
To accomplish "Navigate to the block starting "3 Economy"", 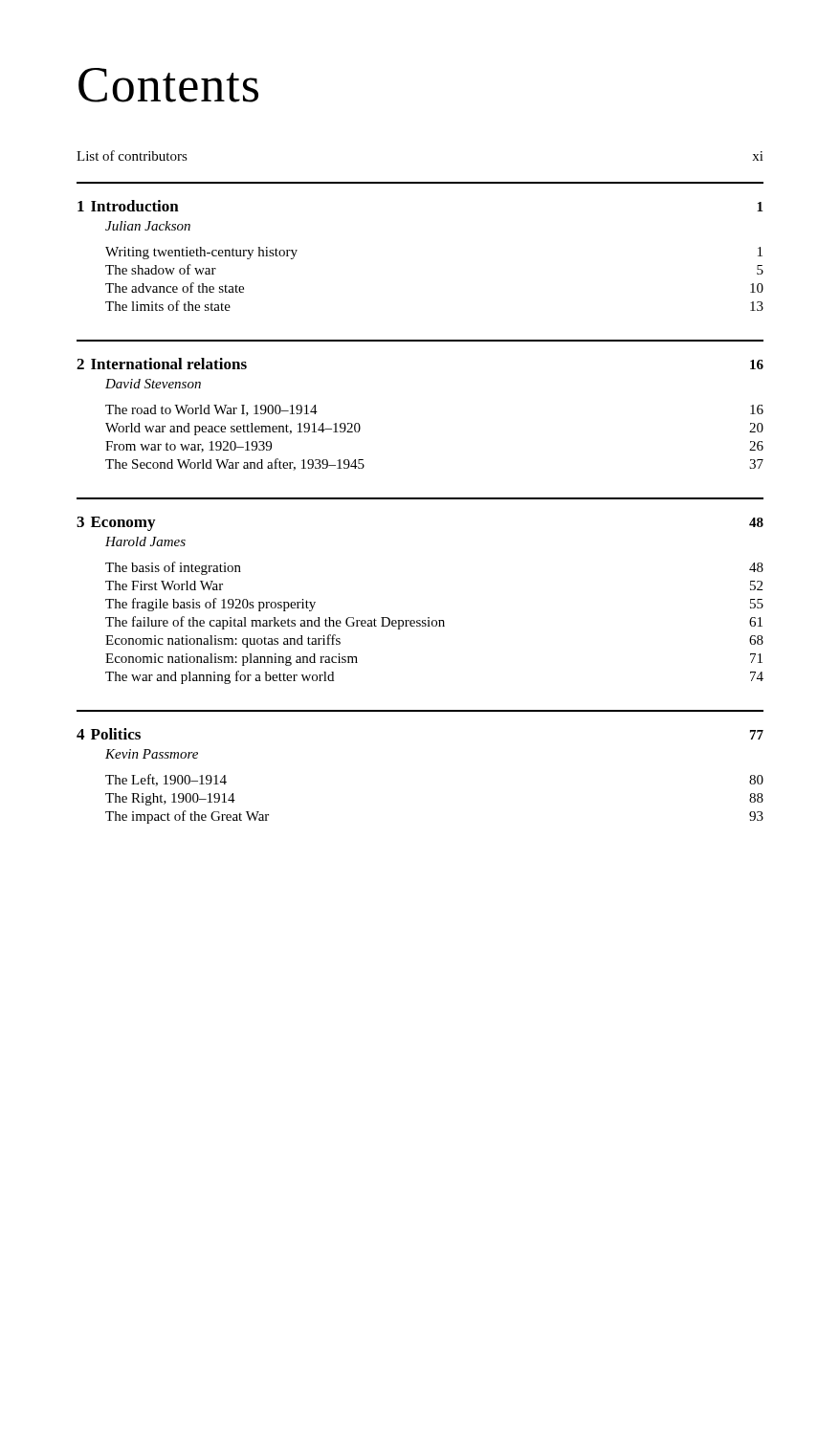I will [x=116, y=524].
